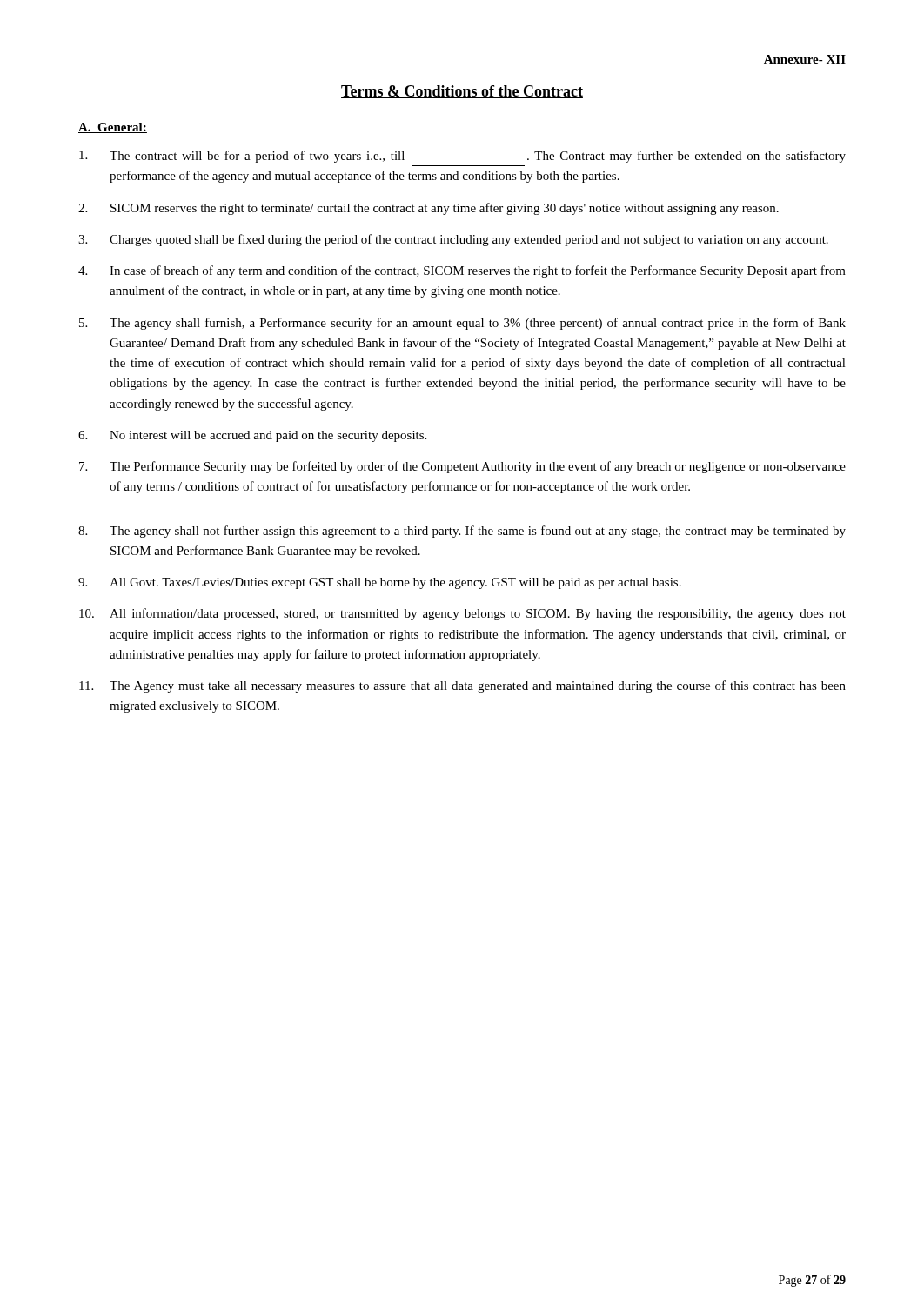Image resolution: width=924 pixels, height=1305 pixels.
Task: Locate the passage starting "4. In case"
Action: (462, 281)
